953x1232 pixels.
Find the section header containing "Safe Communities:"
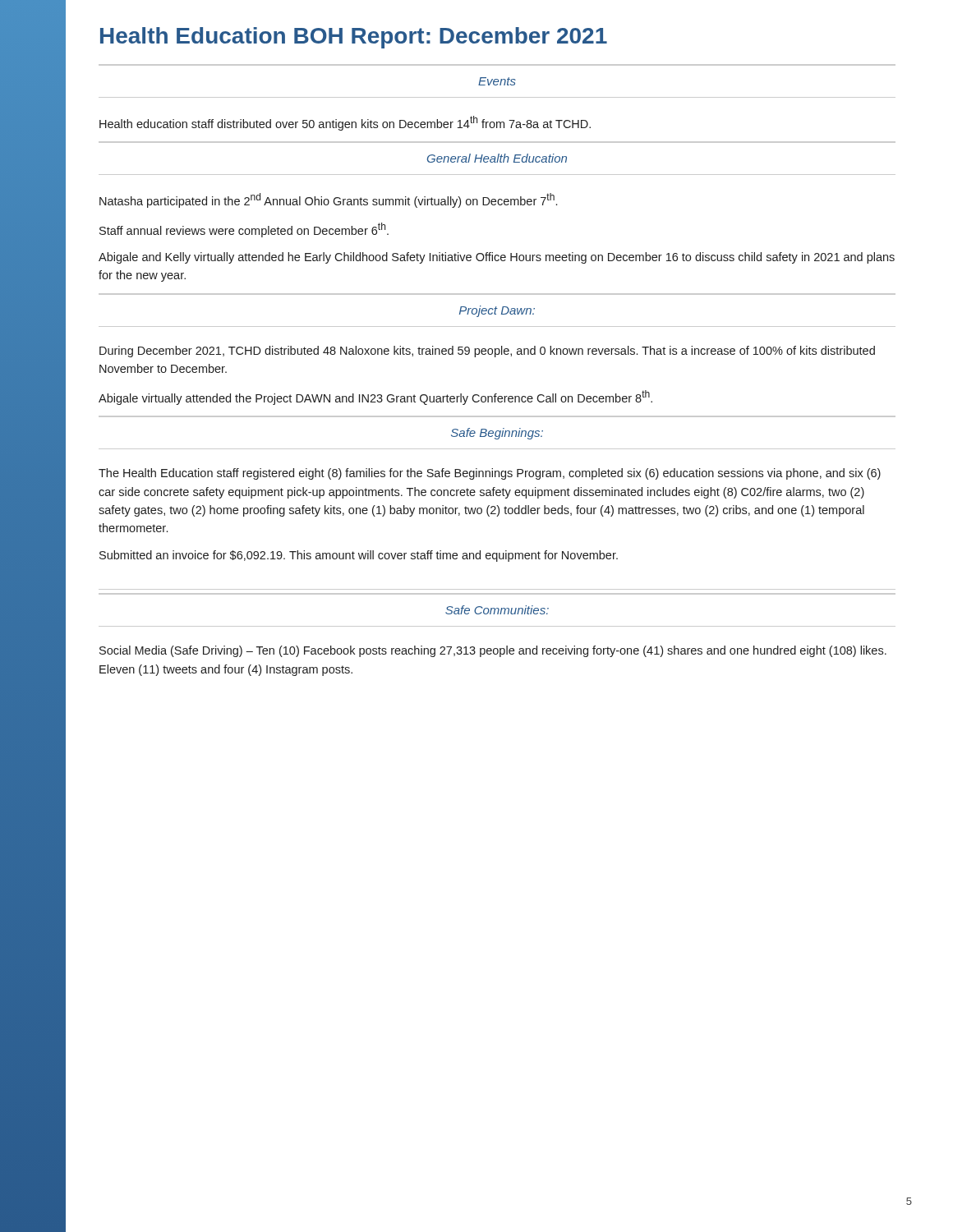(x=497, y=610)
